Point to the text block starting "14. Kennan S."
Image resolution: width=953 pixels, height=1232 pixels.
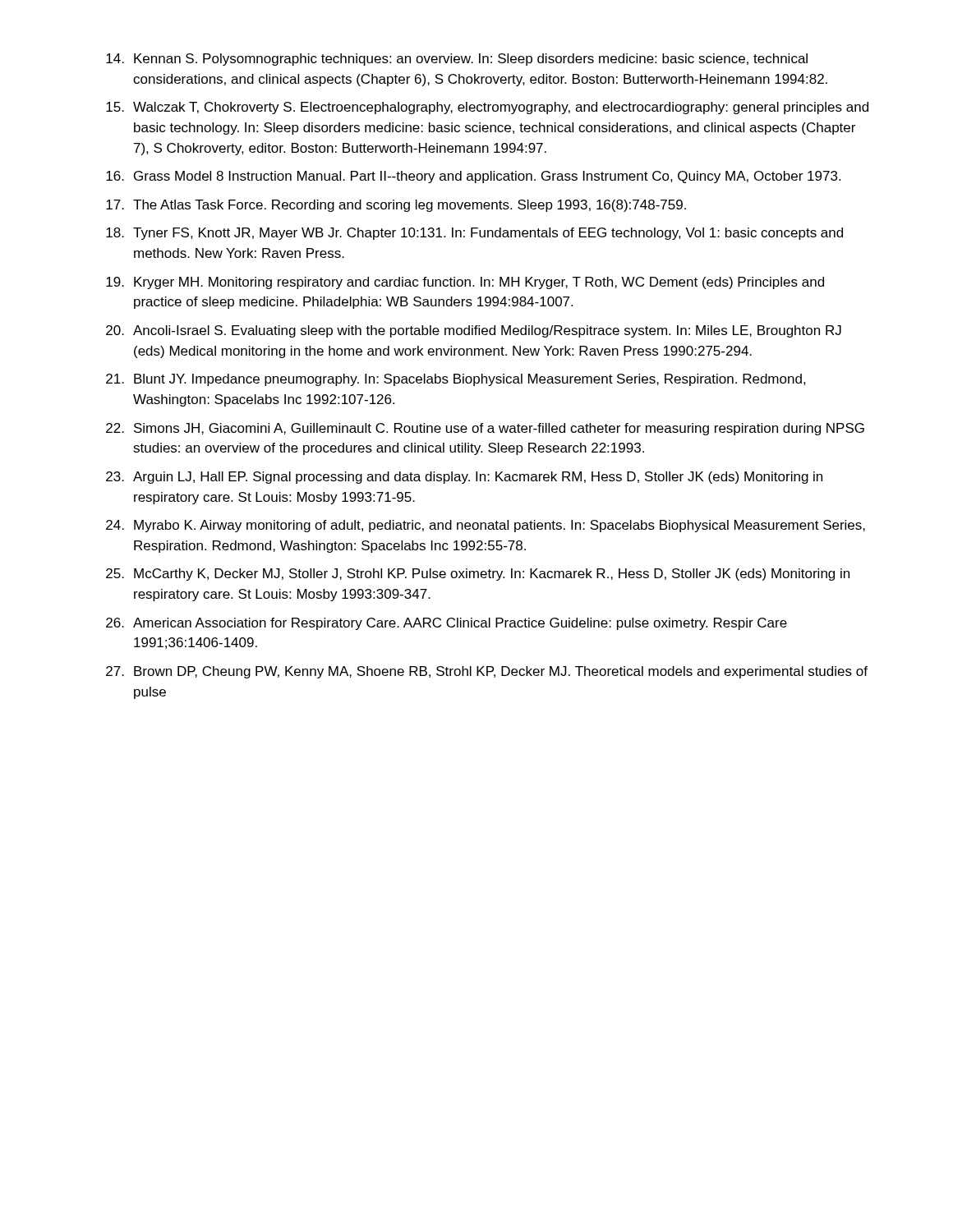(476, 70)
